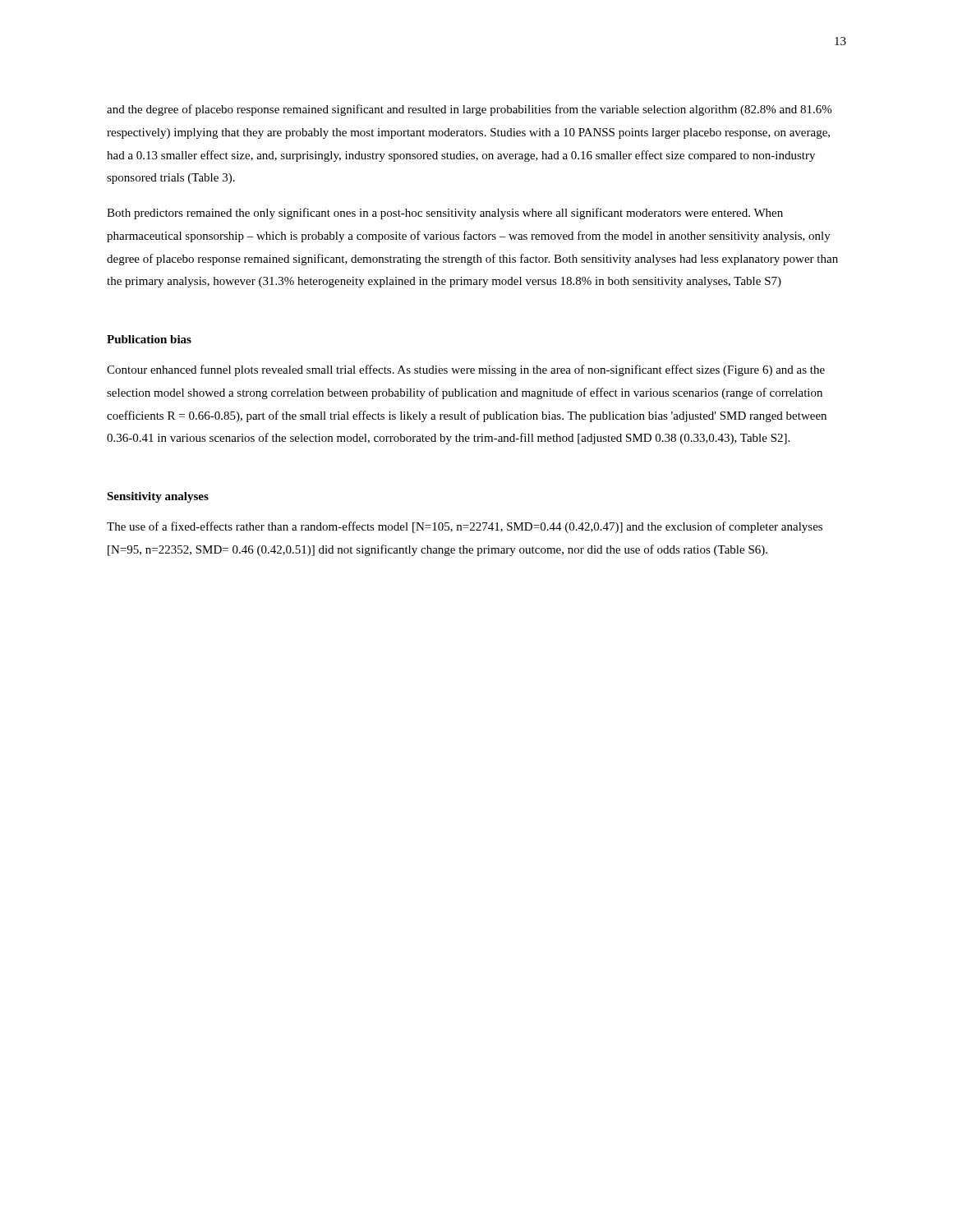Select the region starting "The use of"
The width and height of the screenshot is (953, 1232).
tap(476, 539)
